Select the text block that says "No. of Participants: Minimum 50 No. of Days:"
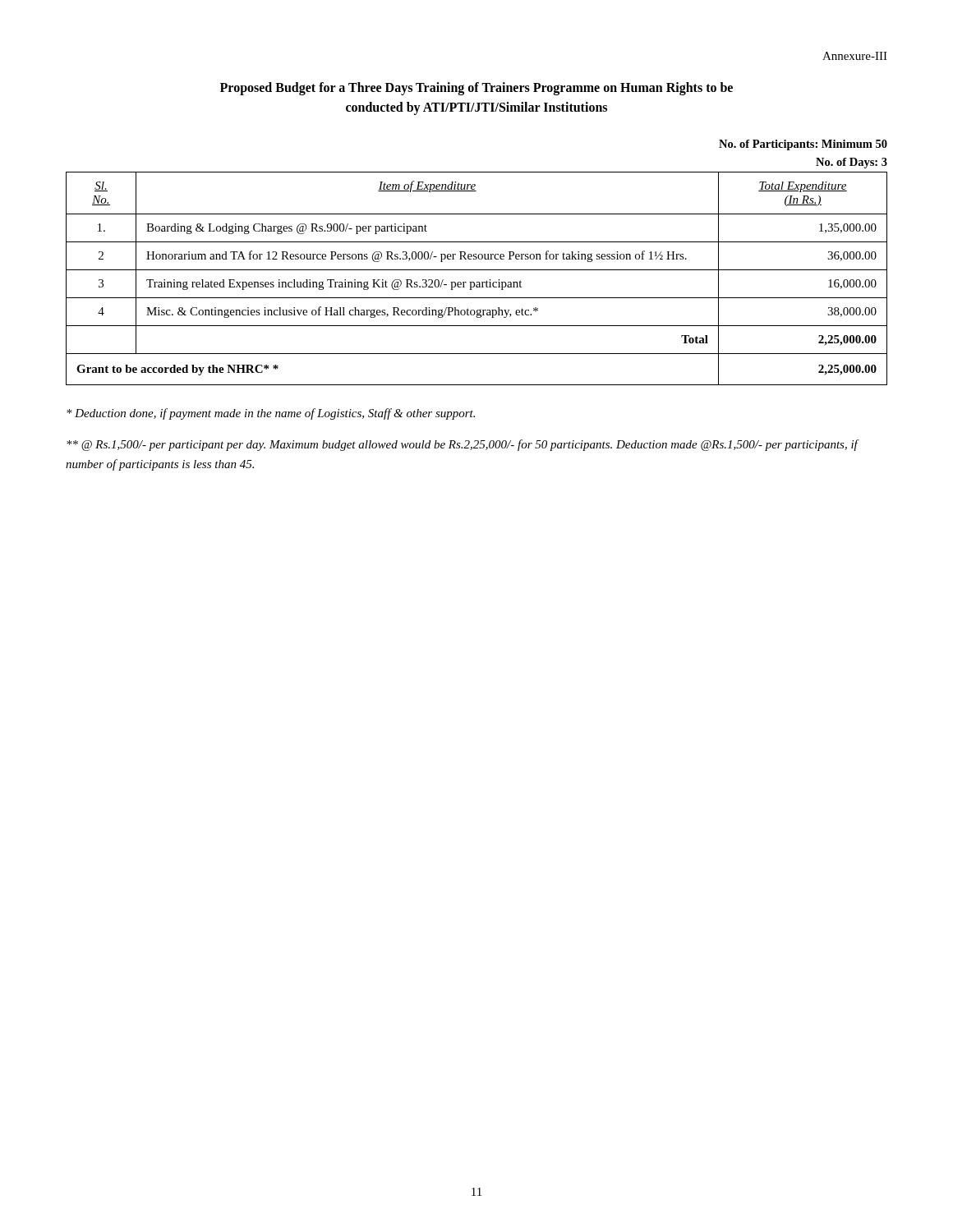The image size is (953, 1232). tap(803, 153)
